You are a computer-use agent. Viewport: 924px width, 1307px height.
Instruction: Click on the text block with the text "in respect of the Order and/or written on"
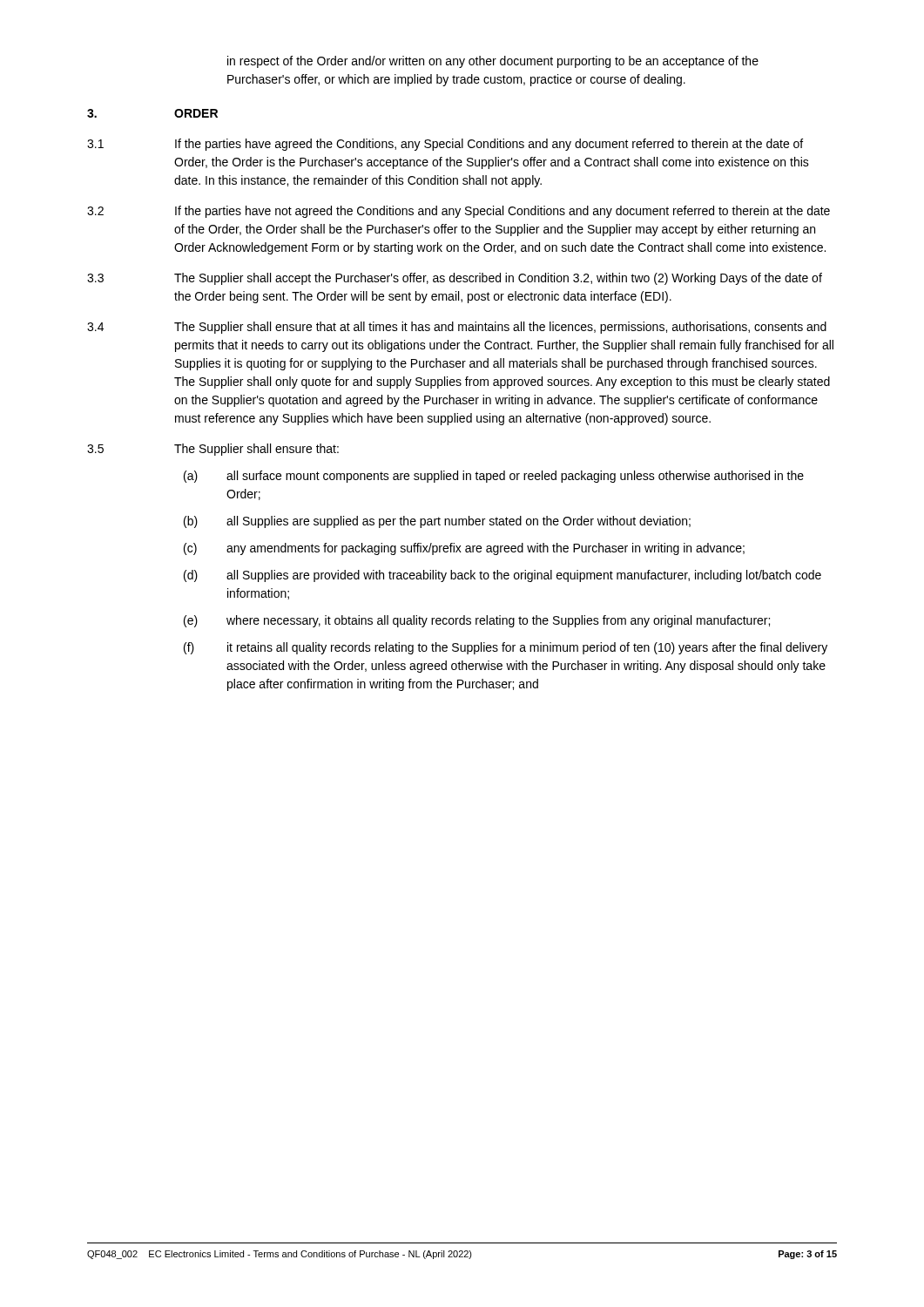click(x=492, y=70)
